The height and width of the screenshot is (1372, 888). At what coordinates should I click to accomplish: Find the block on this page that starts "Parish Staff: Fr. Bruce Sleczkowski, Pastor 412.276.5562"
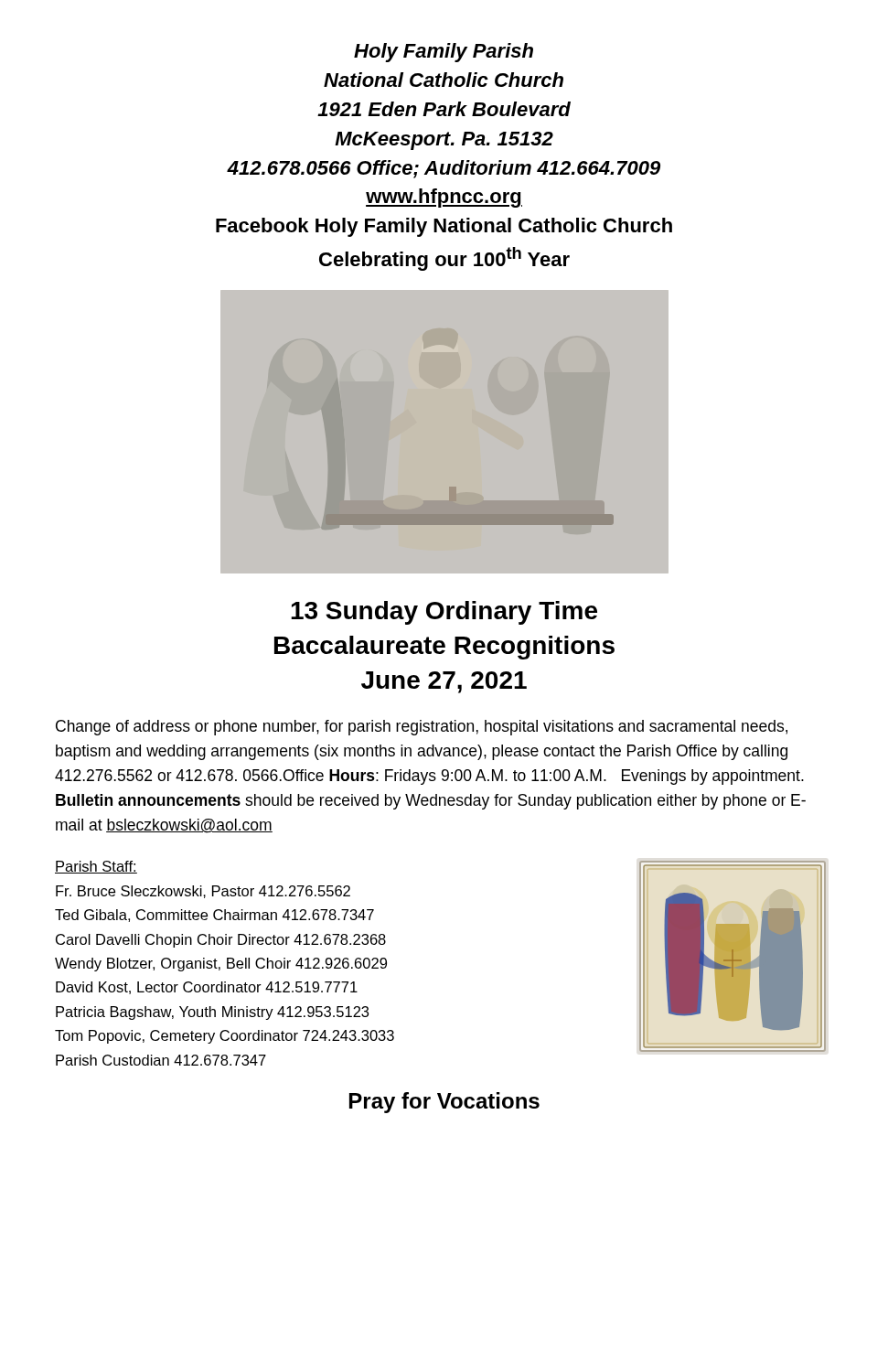225,963
